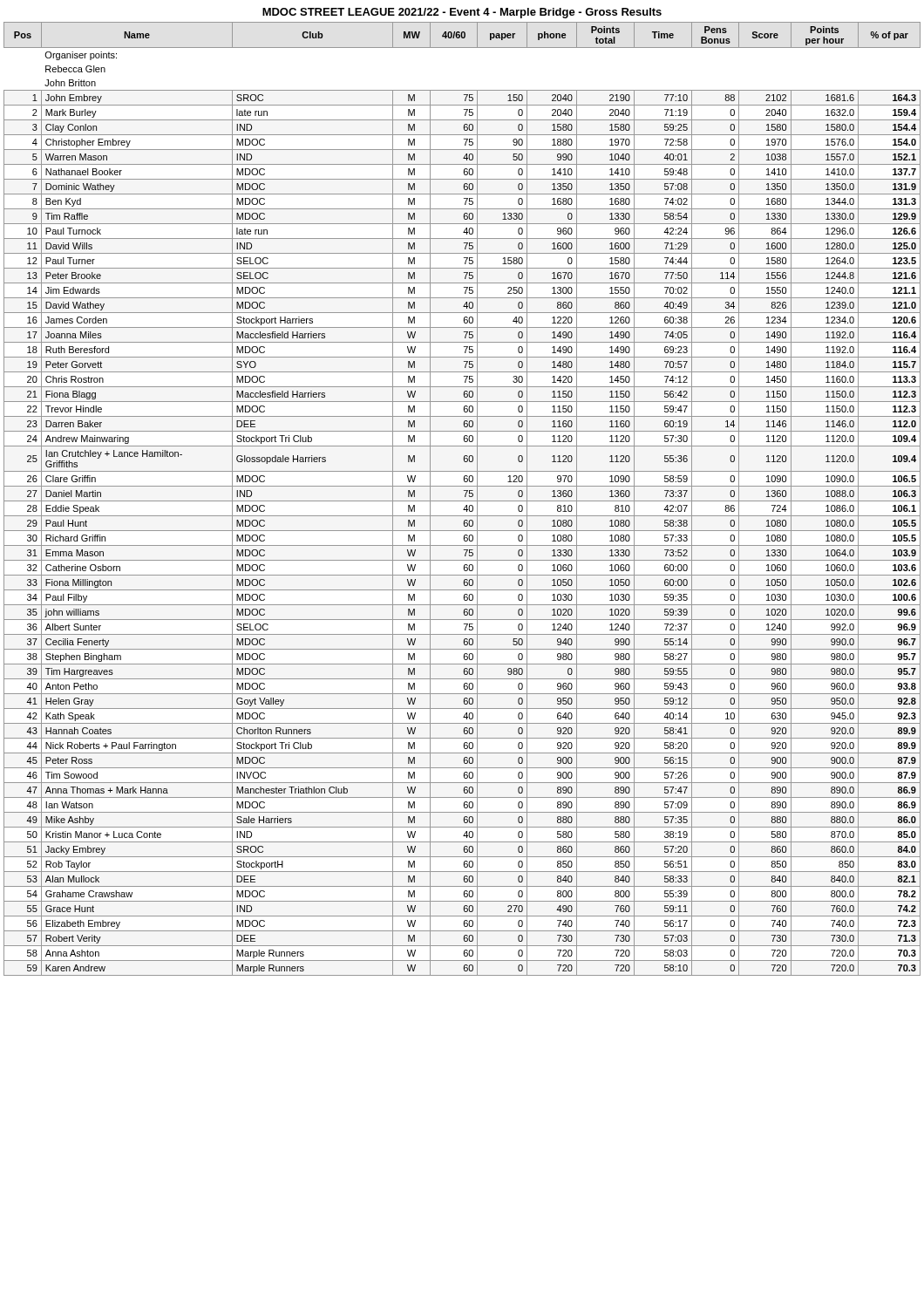Select the title with the text "MDOC STREET LEAGUE 2021/22 -"
Viewport: 924px width, 1308px height.
(462, 12)
